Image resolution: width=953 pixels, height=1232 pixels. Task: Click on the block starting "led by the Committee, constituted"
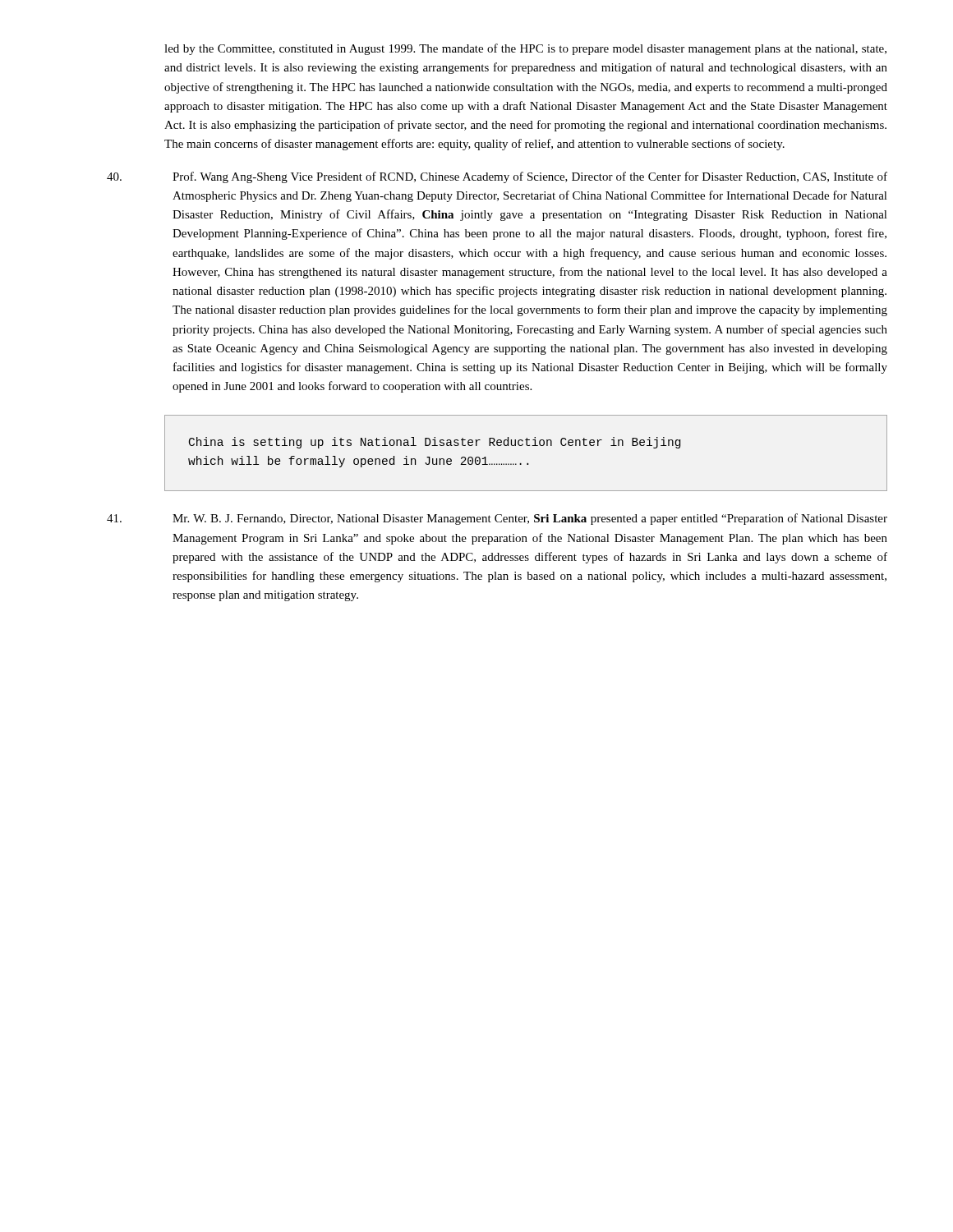pyautogui.click(x=526, y=96)
